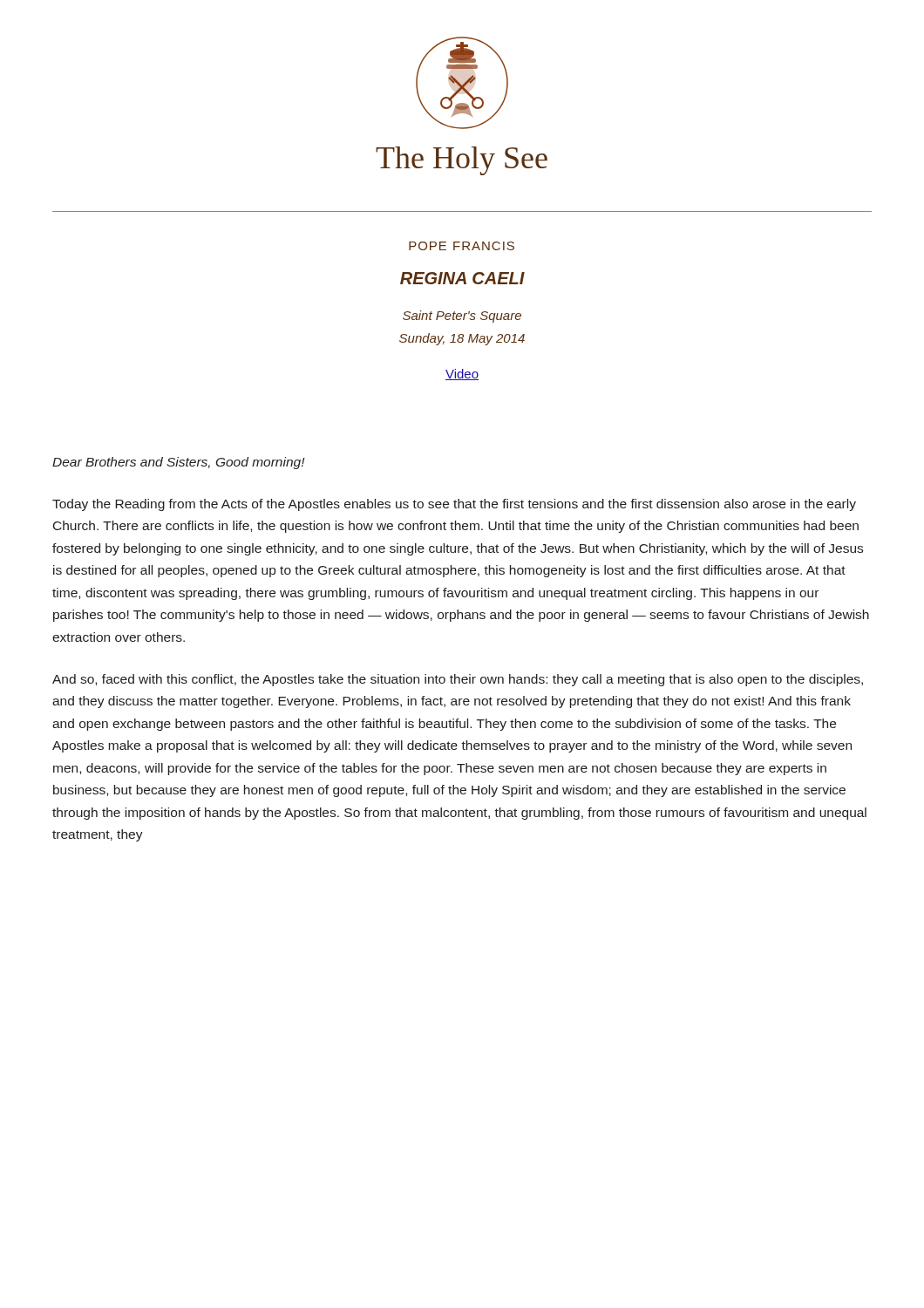This screenshot has width=924, height=1308.
Task: Select the block starting "POPE FRANCIS"
Action: (462, 245)
